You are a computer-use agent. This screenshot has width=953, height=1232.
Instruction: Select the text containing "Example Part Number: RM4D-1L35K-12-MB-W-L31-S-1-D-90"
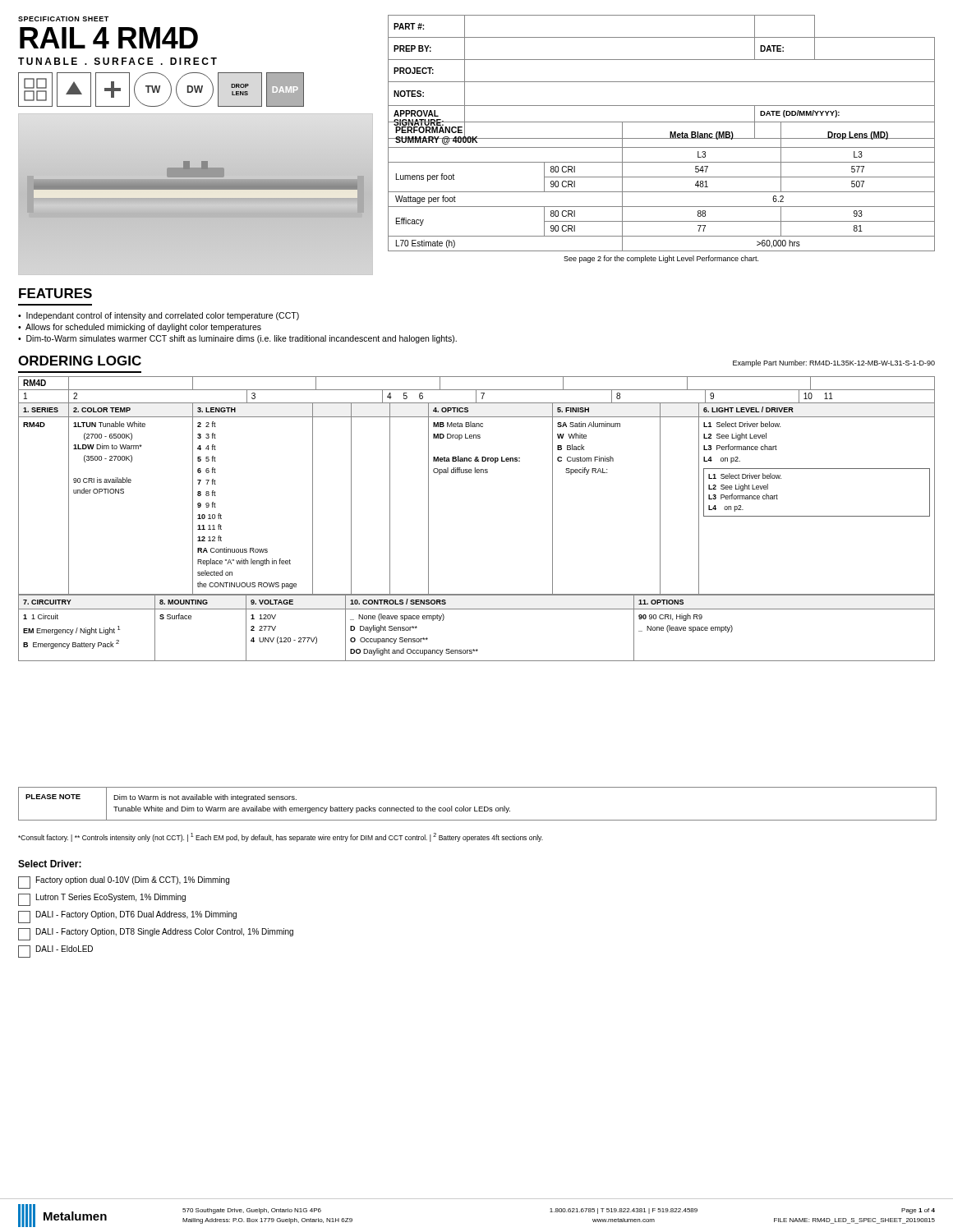(x=834, y=363)
